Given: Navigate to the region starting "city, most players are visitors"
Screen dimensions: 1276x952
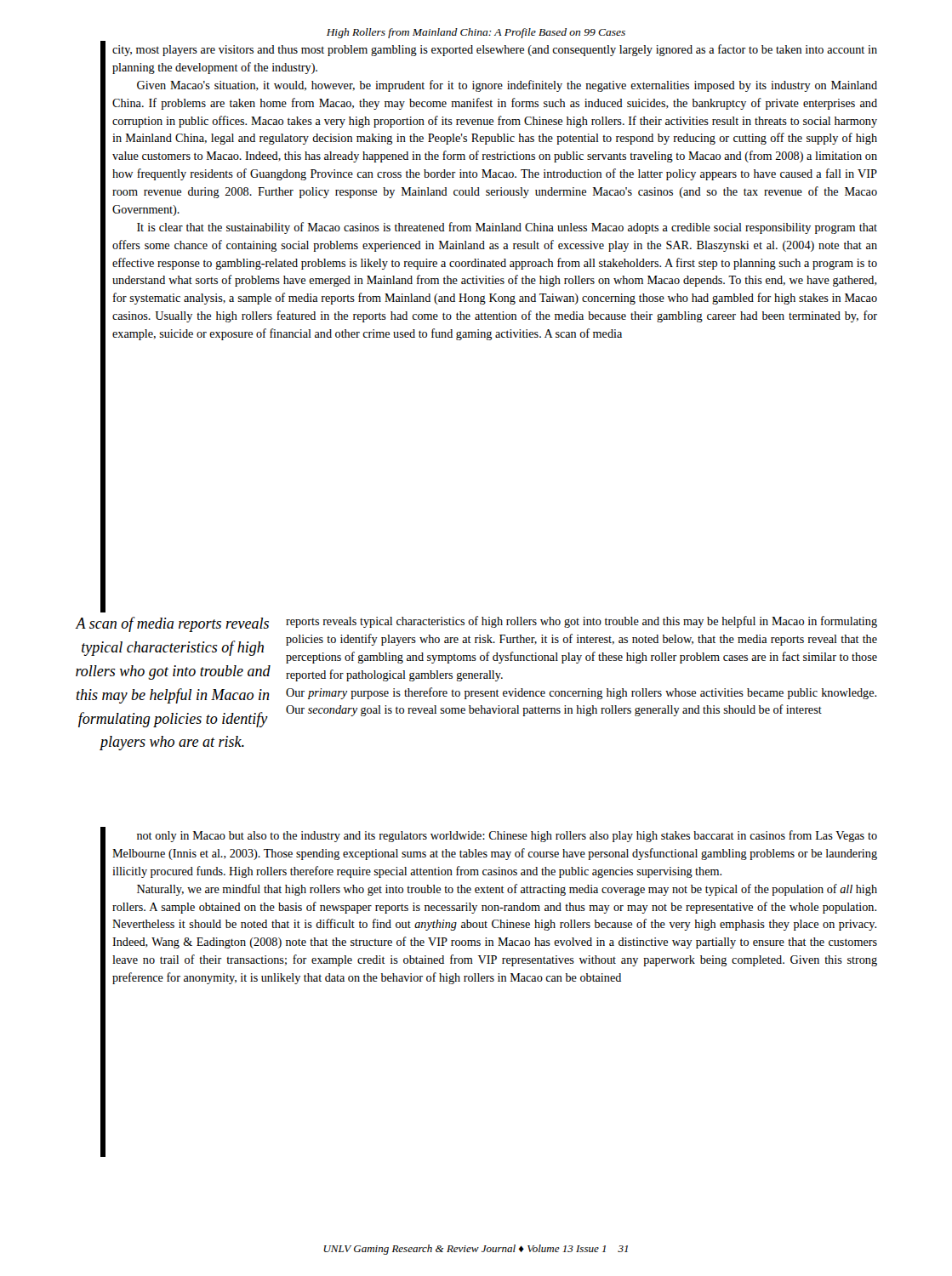Looking at the screenshot, I should pos(495,192).
